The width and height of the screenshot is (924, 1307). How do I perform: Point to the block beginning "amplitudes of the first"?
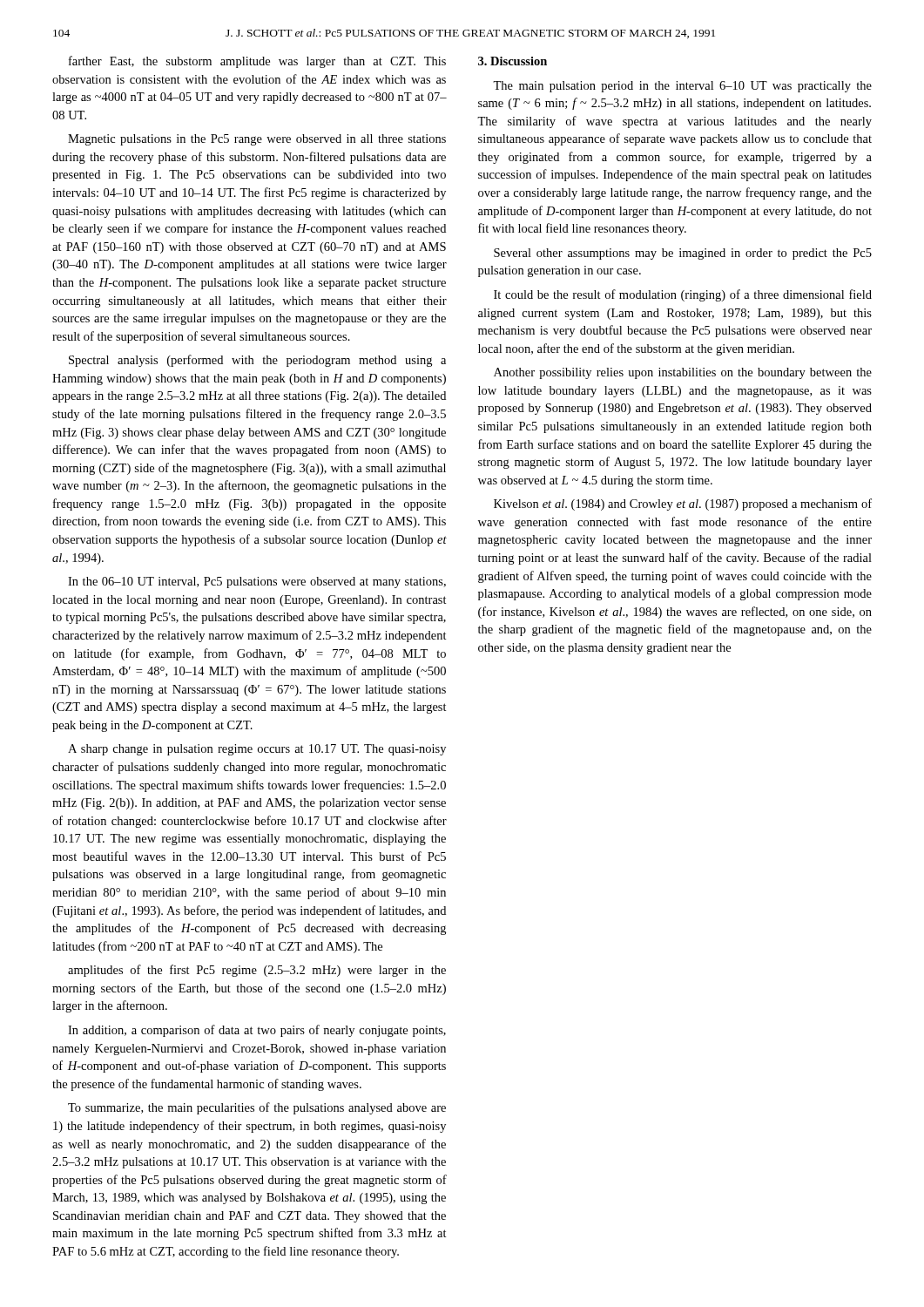click(249, 988)
